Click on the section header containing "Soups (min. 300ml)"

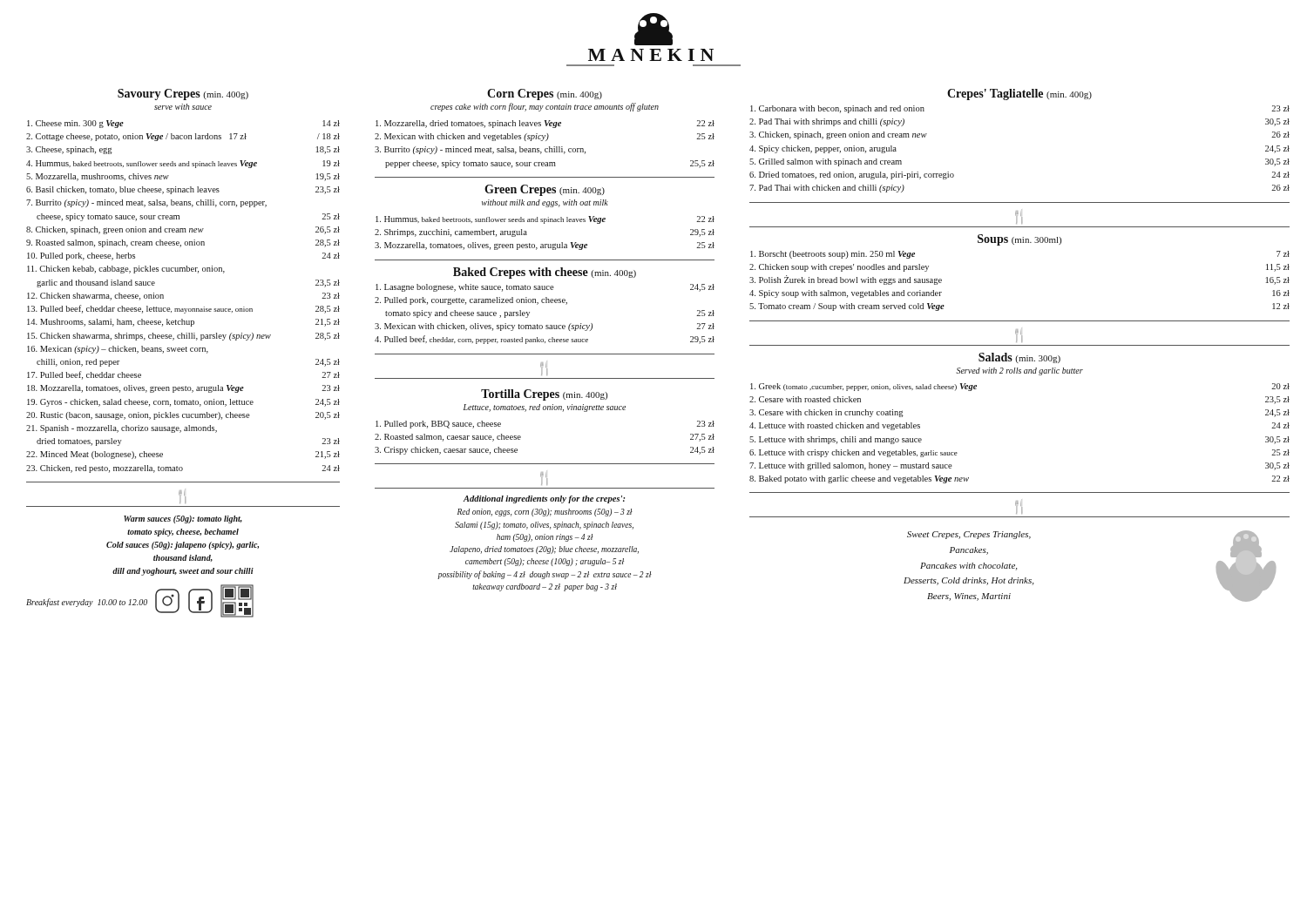(x=1019, y=239)
